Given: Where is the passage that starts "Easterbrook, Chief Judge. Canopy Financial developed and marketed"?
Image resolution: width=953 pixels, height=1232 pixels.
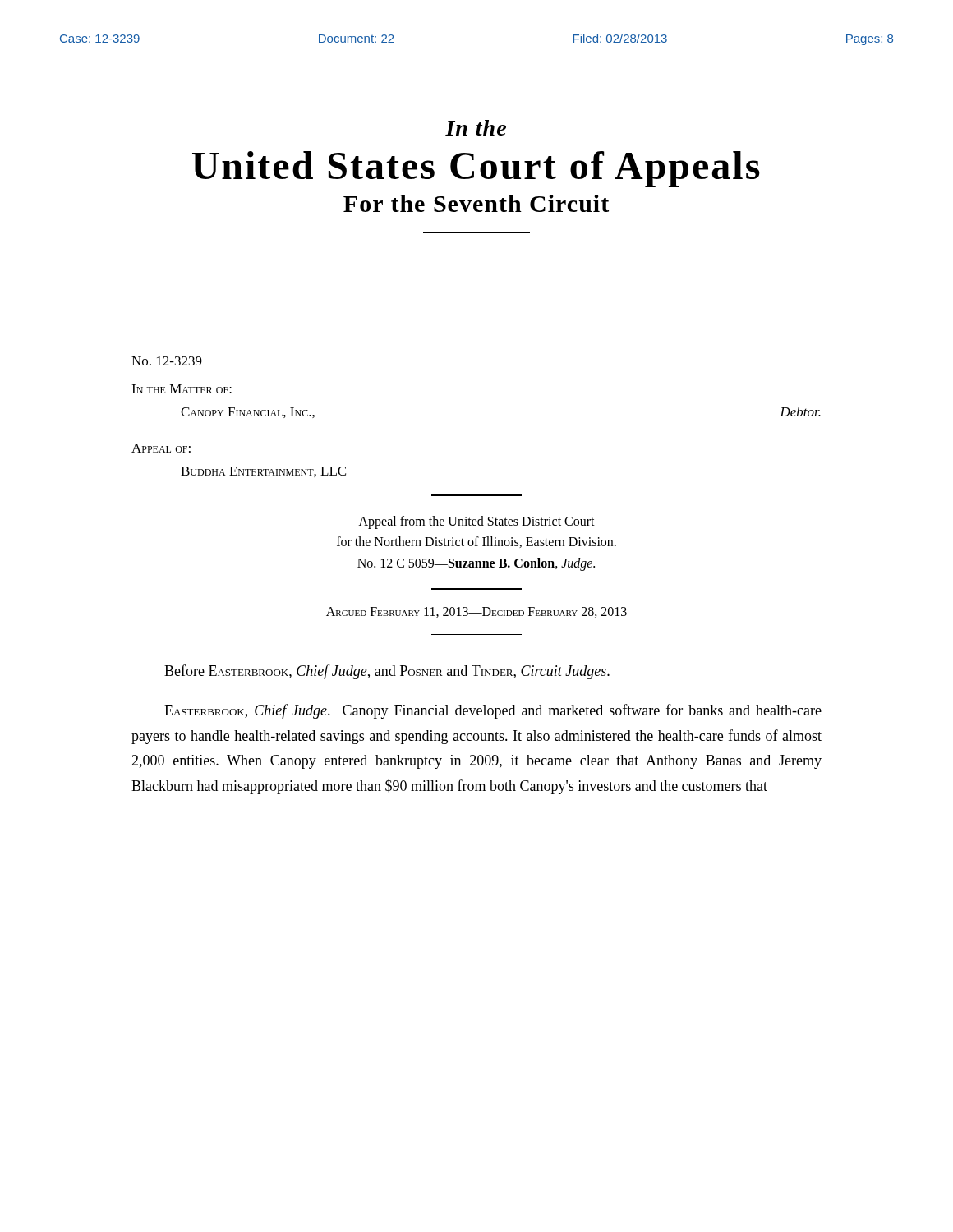Looking at the screenshot, I should coord(476,748).
